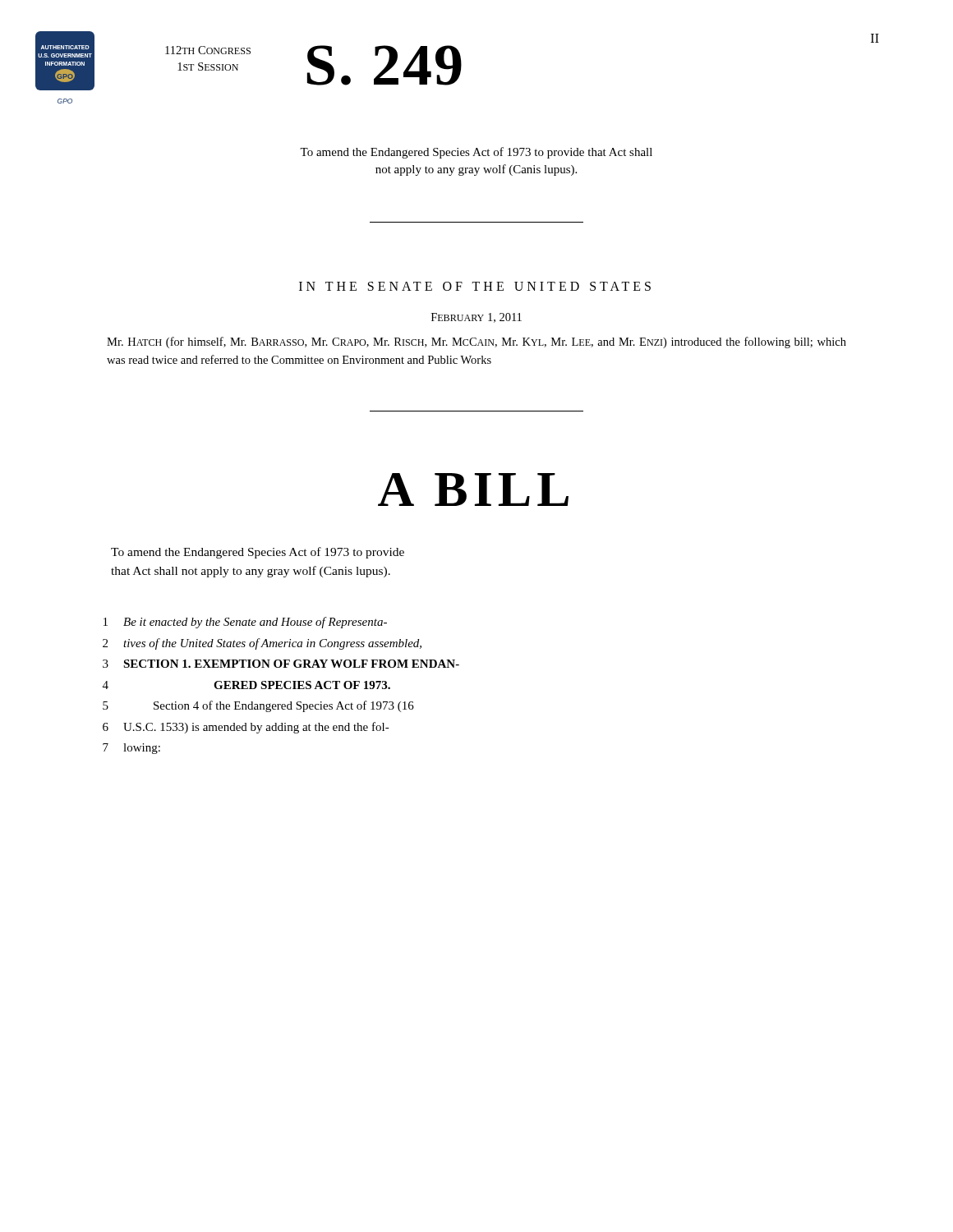The height and width of the screenshot is (1232, 953).
Task: Click on the block starting "S. 249"
Action: [385, 65]
